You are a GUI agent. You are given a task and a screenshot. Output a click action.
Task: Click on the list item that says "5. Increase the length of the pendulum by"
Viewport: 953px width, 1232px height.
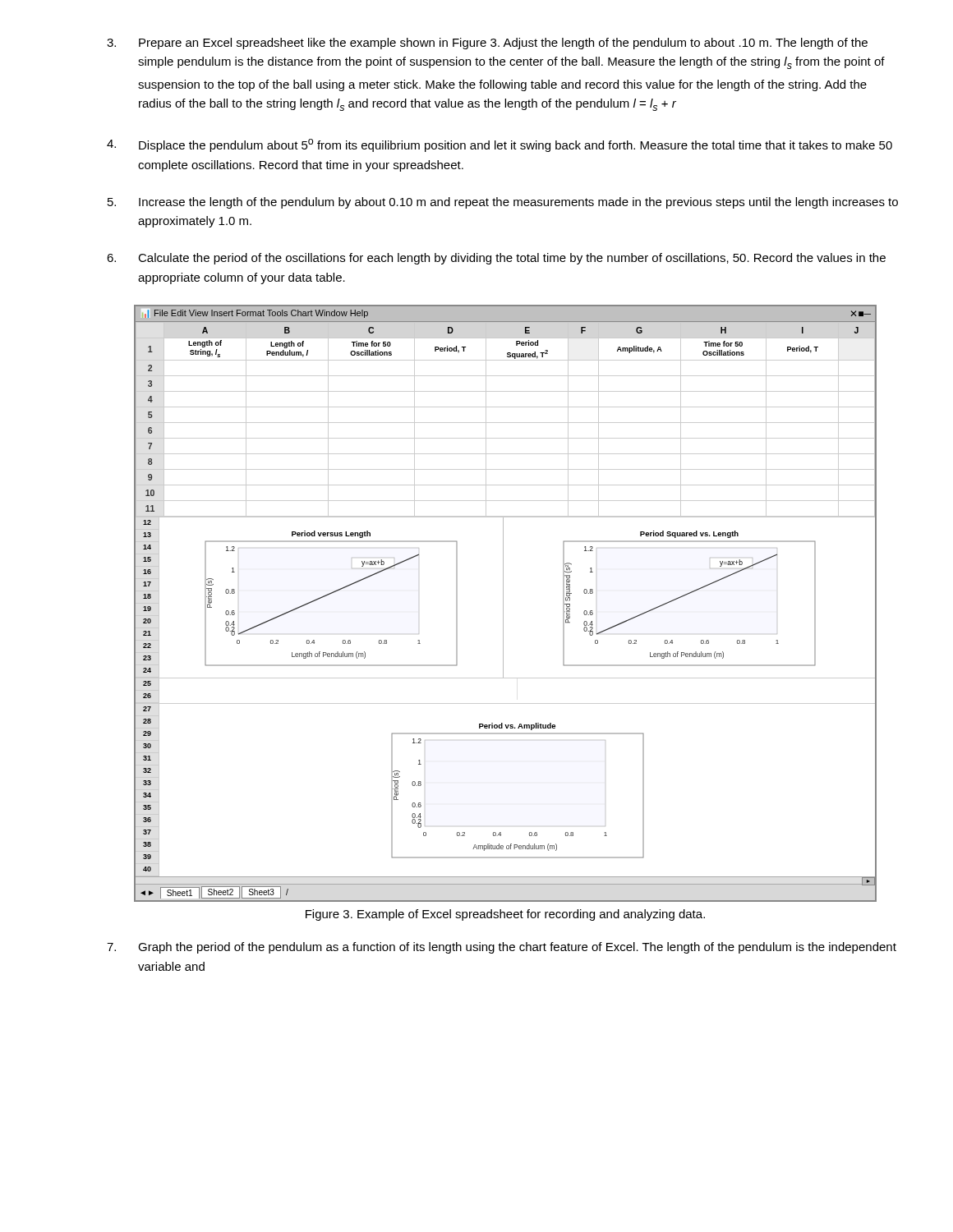tap(505, 211)
